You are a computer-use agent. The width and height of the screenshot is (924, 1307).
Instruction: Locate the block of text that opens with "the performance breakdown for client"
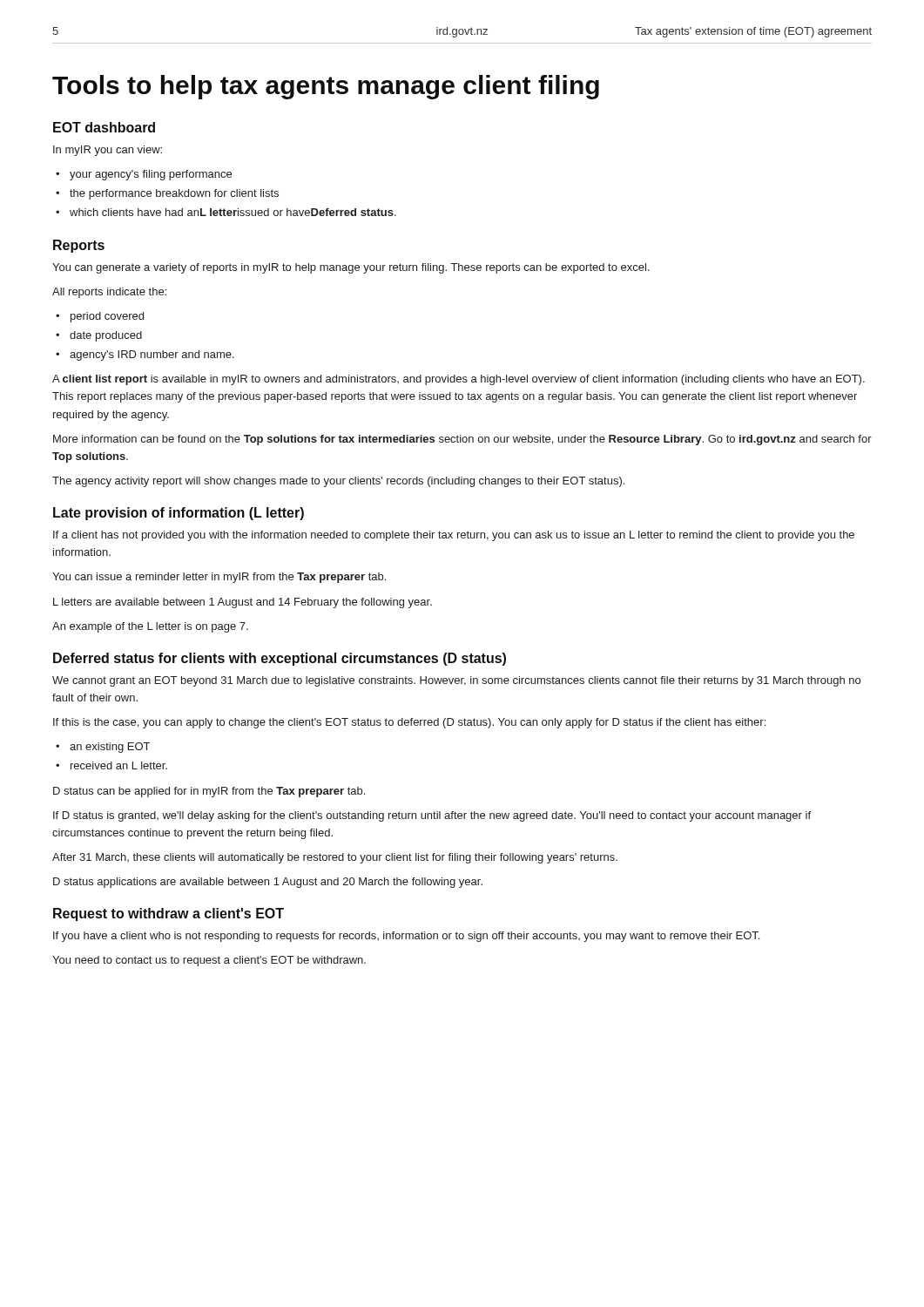[167, 194]
